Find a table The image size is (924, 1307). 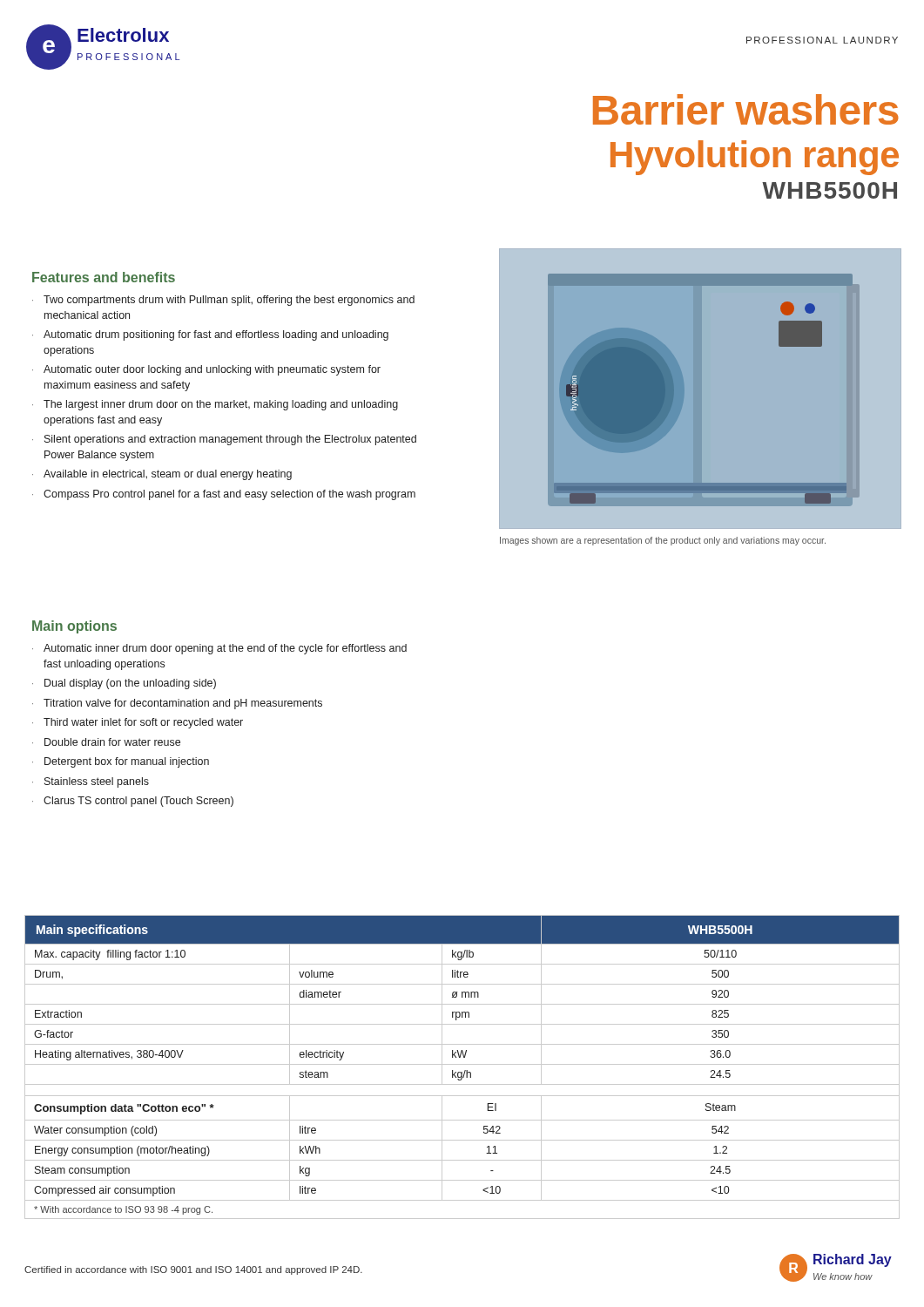click(462, 1067)
